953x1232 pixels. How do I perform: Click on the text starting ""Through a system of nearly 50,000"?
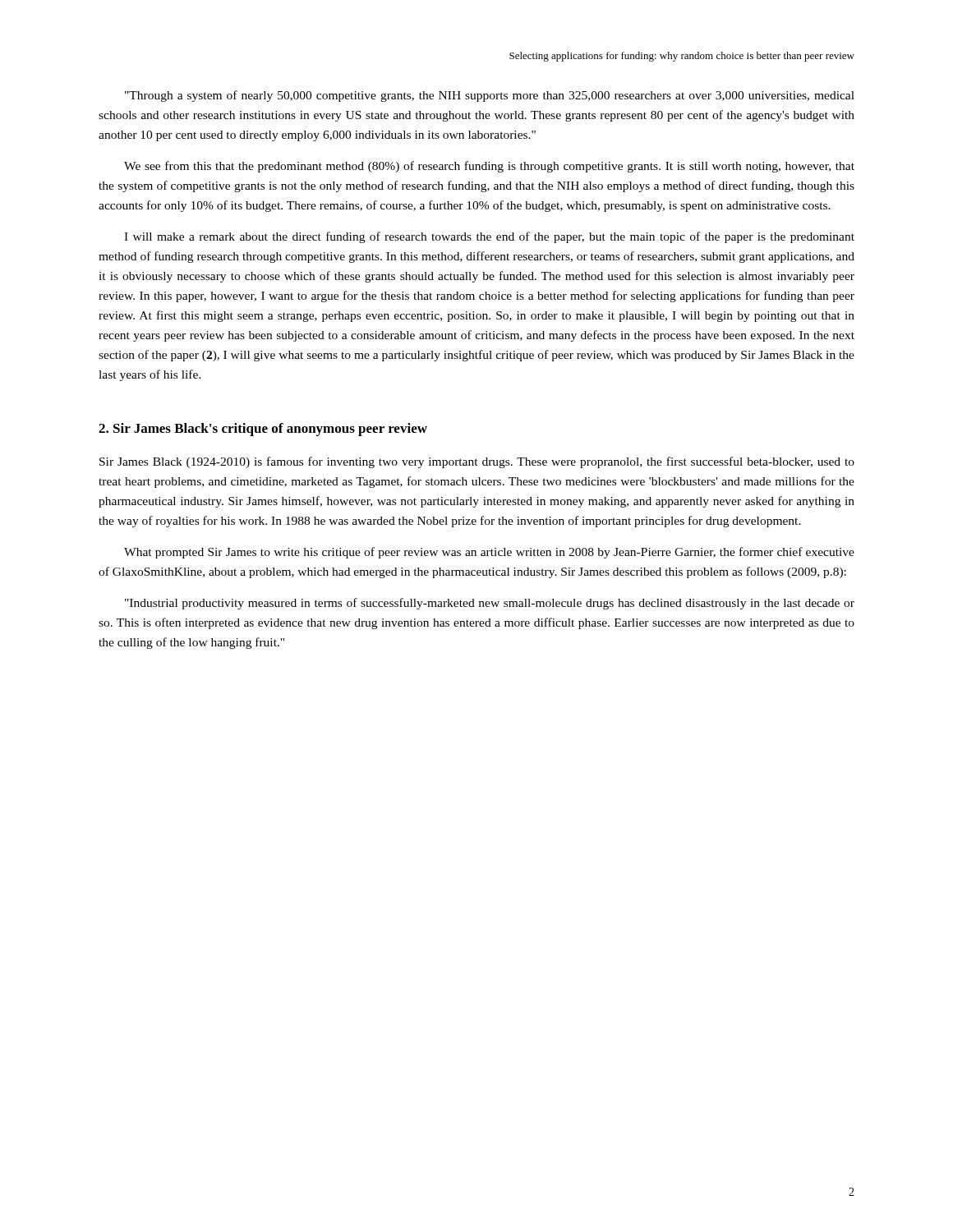(476, 115)
